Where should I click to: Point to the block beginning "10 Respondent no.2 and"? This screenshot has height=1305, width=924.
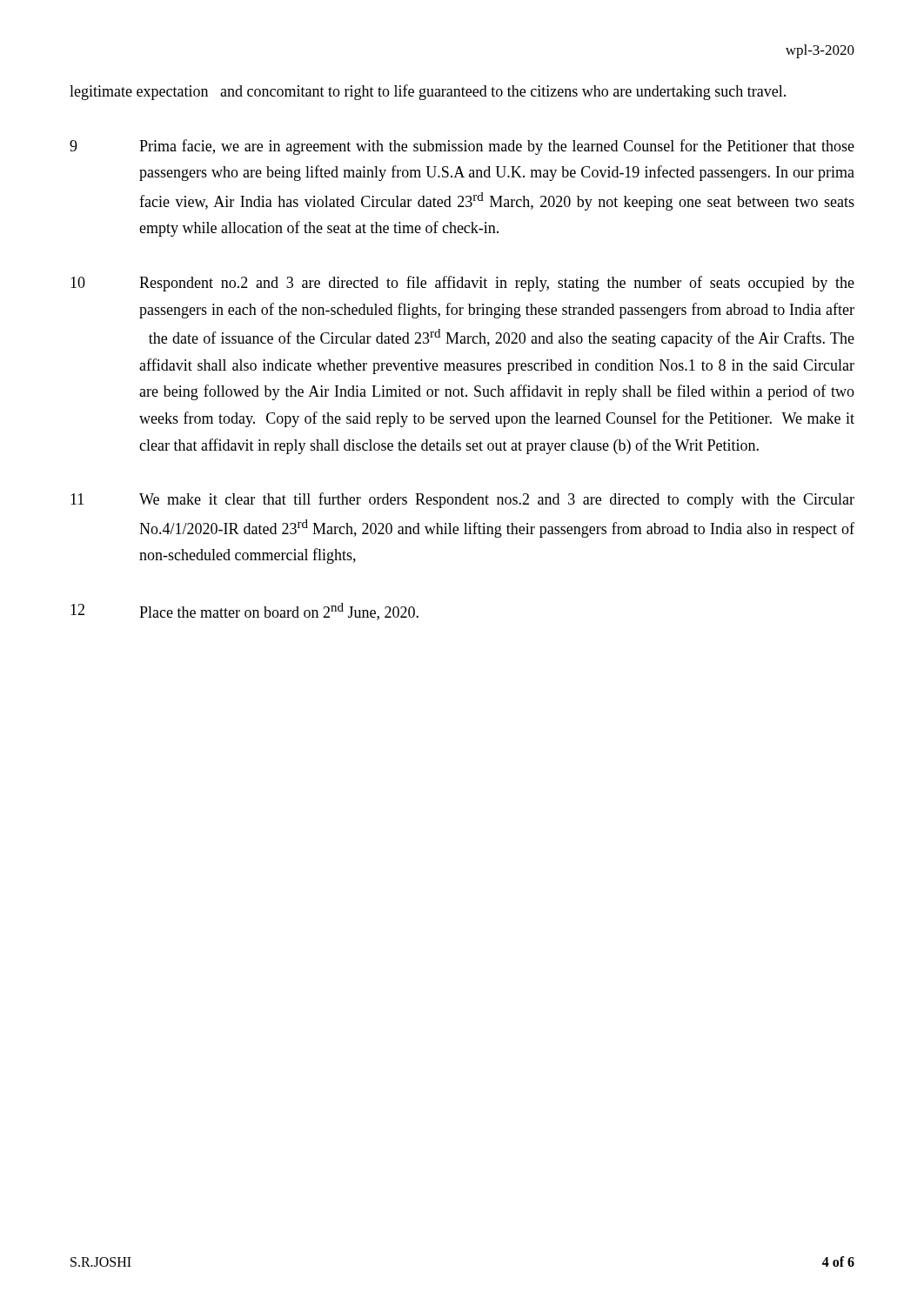pyautogui.click(x=462, y=364)
